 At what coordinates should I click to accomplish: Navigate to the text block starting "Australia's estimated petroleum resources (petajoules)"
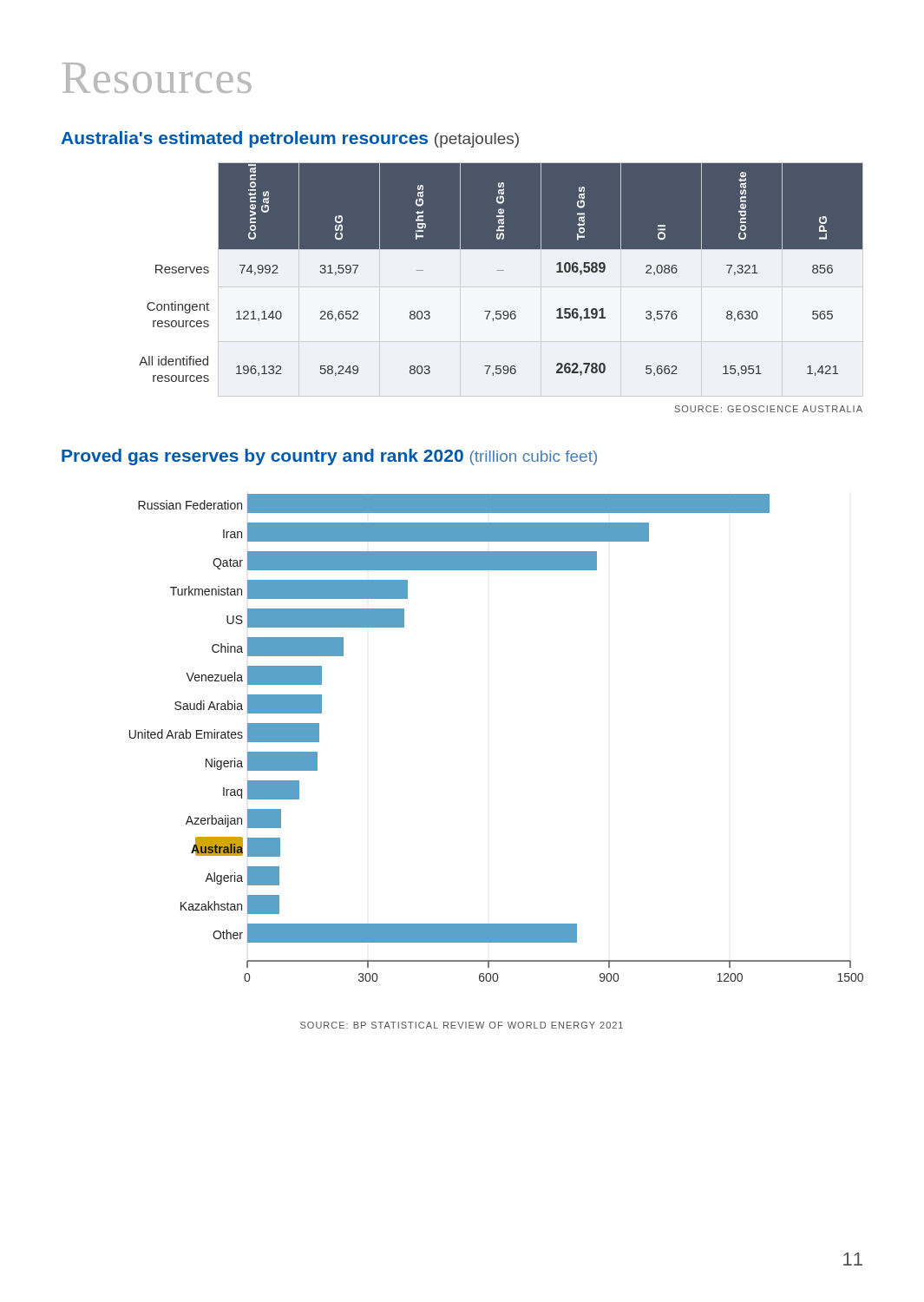click(x=290, y=138)
